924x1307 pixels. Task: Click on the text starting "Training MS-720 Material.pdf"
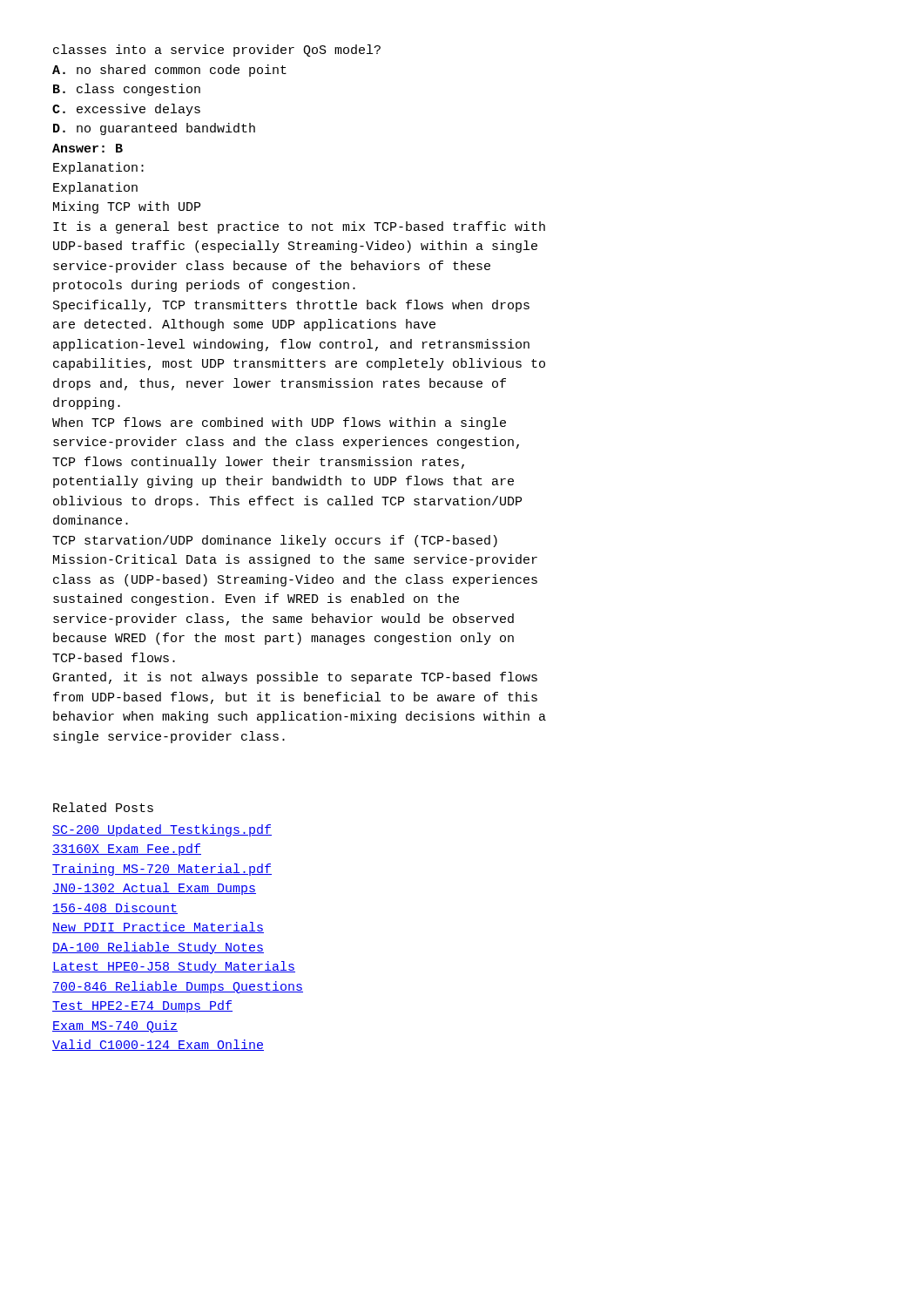tap(162, 870)
